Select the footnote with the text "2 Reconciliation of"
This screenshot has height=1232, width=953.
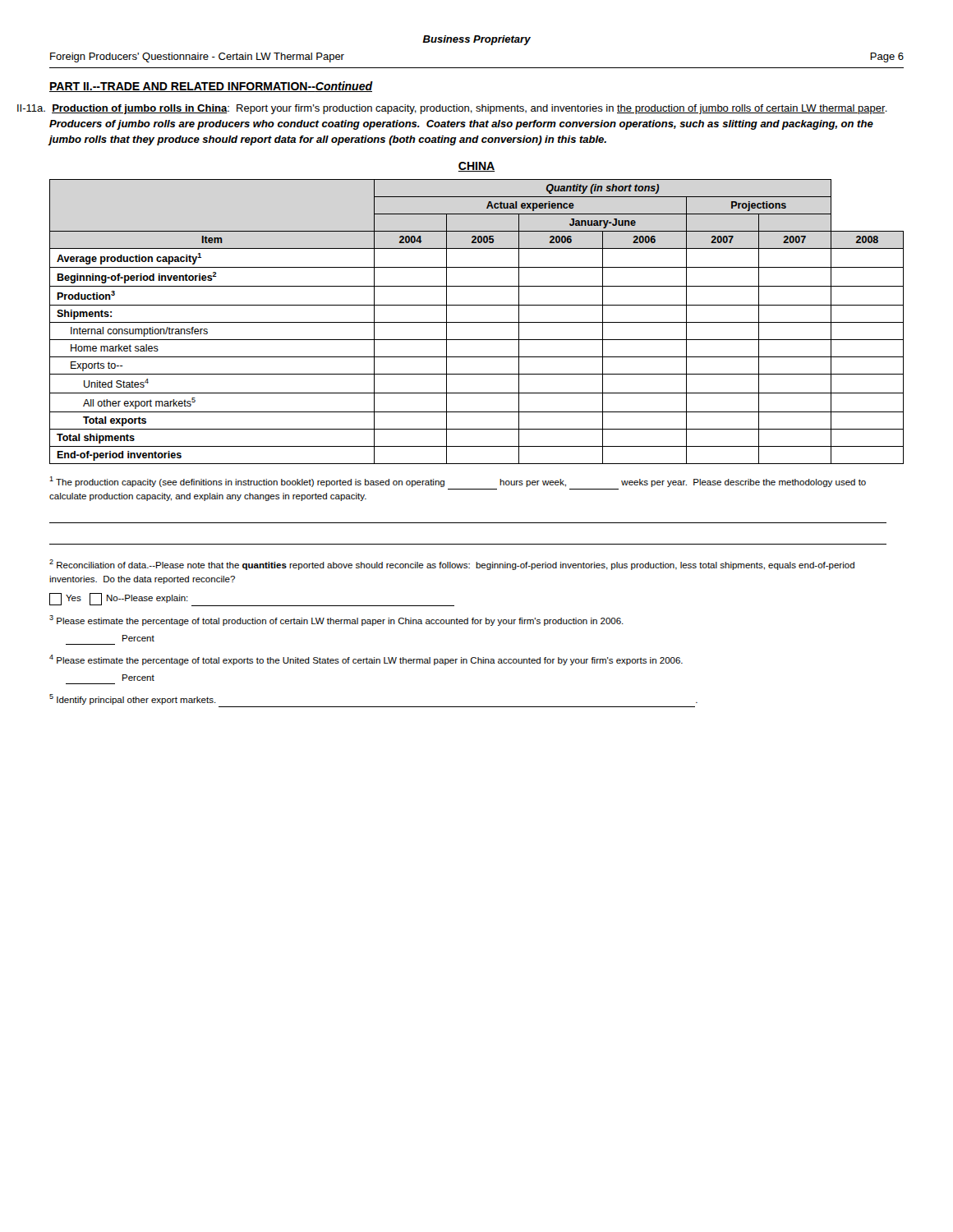(x=452, y=565)
